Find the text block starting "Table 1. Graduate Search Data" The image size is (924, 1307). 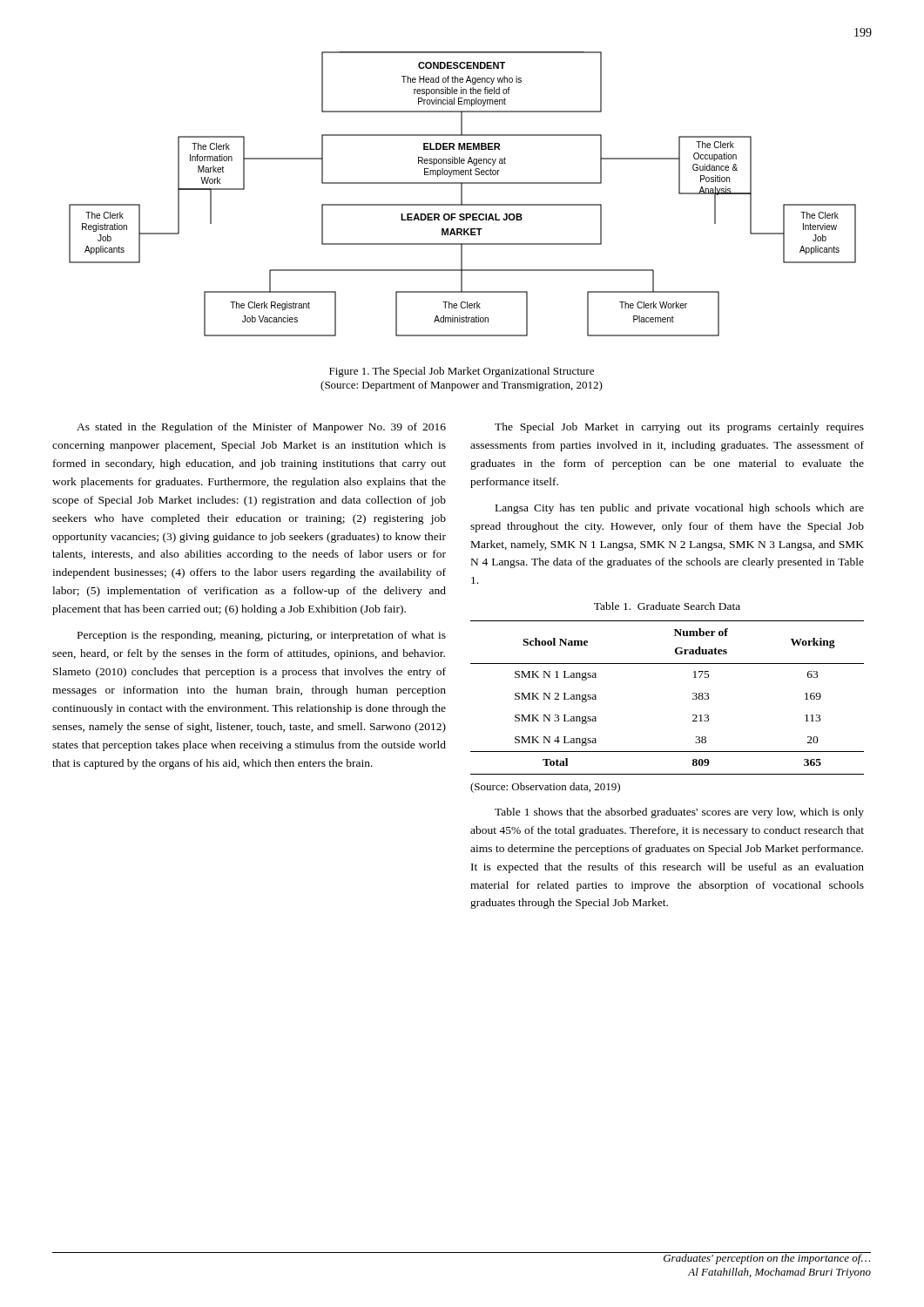click(667, 606)
